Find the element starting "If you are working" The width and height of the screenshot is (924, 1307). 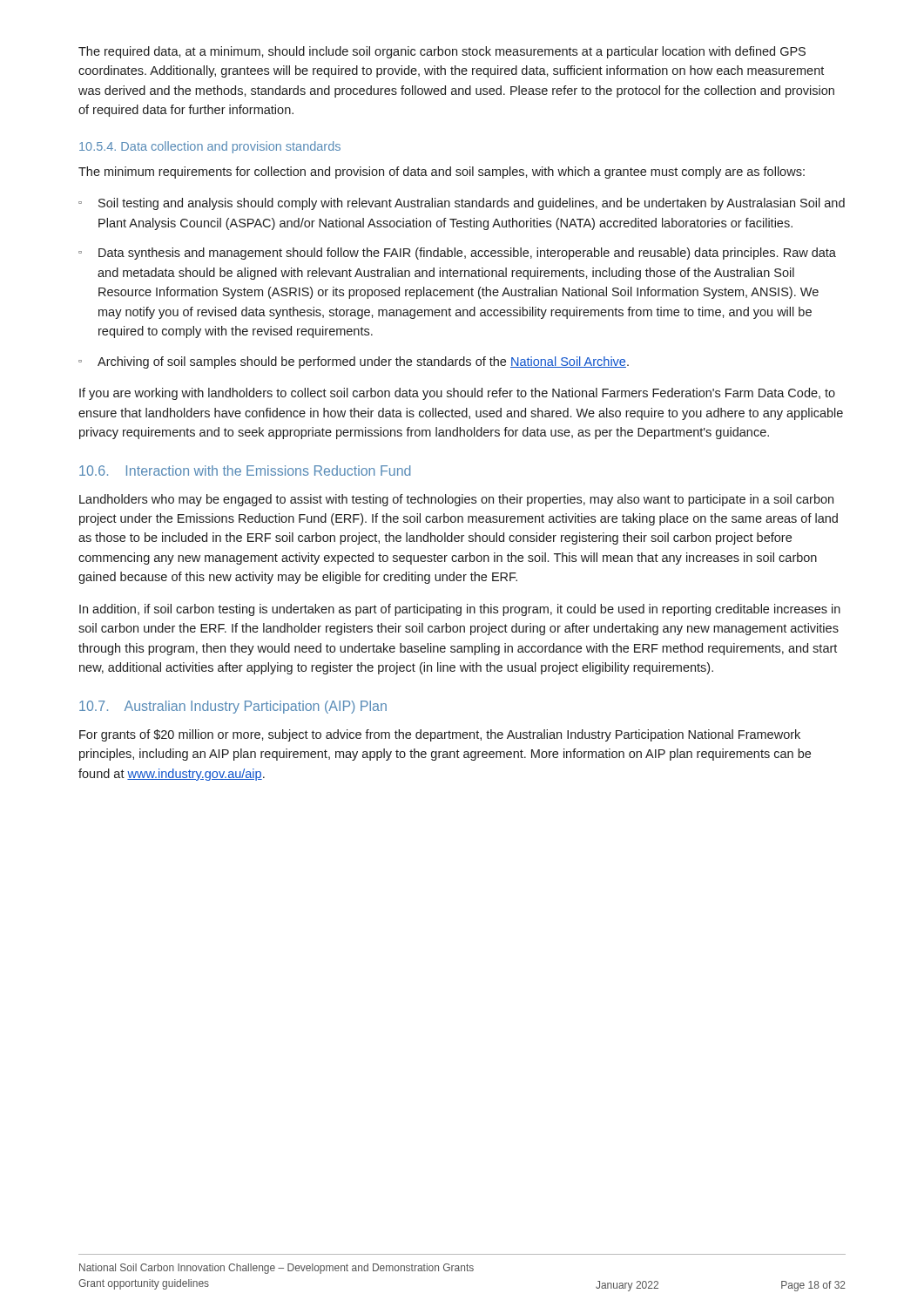461,413
